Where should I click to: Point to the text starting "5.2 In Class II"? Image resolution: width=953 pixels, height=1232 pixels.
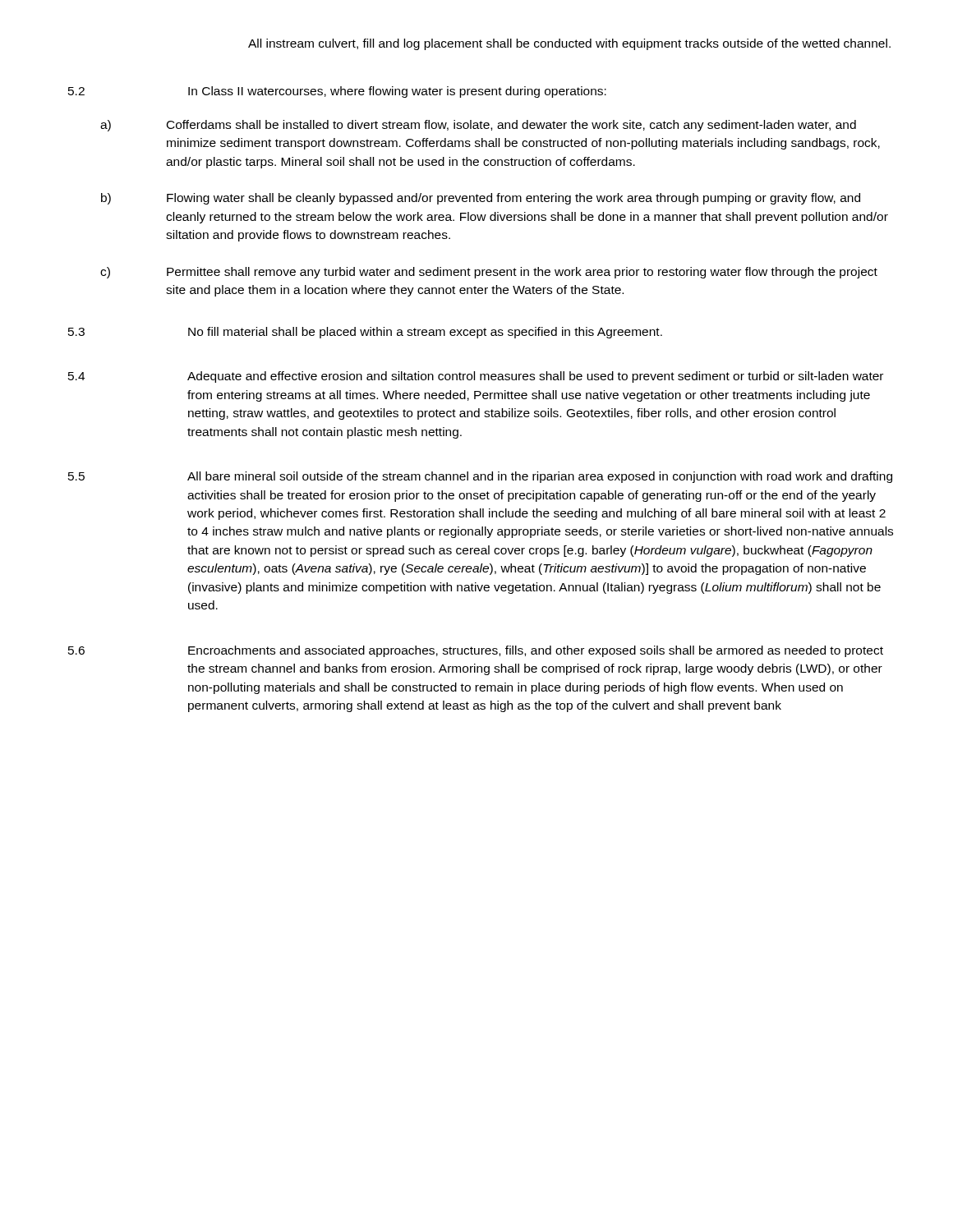(x=481, y=92)
